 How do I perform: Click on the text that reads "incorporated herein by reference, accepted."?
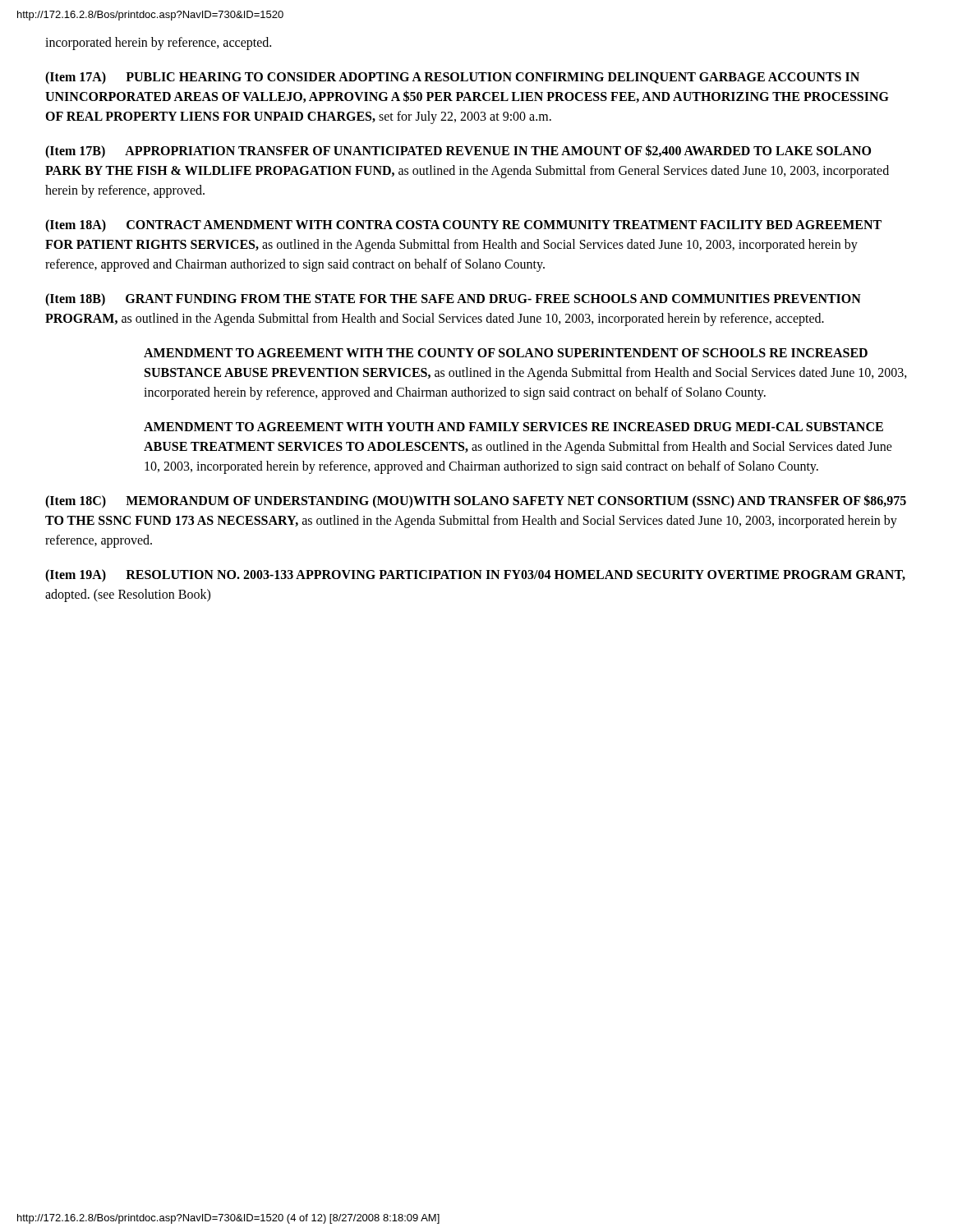[x=159, y=42]
